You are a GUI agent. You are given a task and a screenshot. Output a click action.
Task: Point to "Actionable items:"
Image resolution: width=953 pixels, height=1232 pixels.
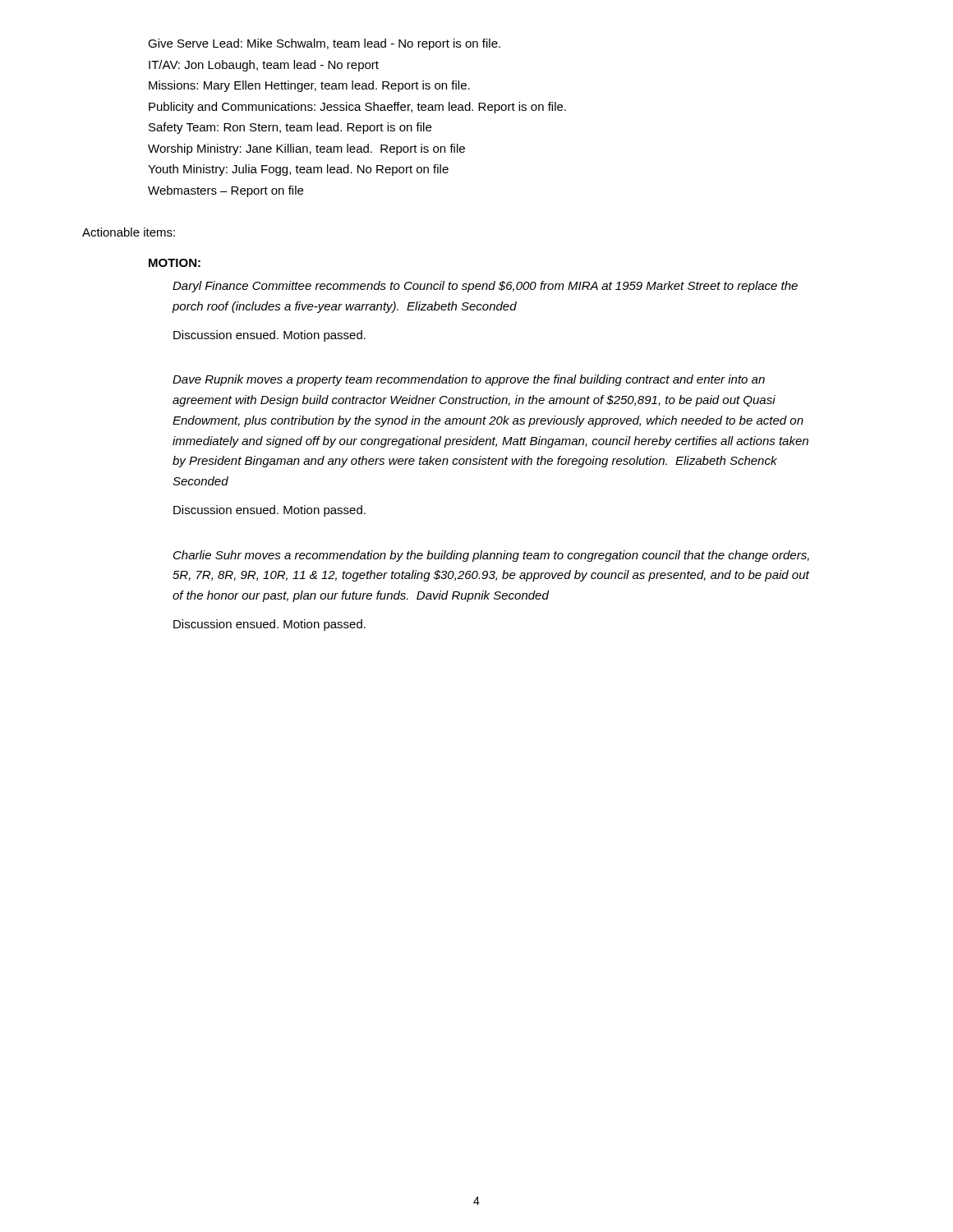tap(129, 232)
